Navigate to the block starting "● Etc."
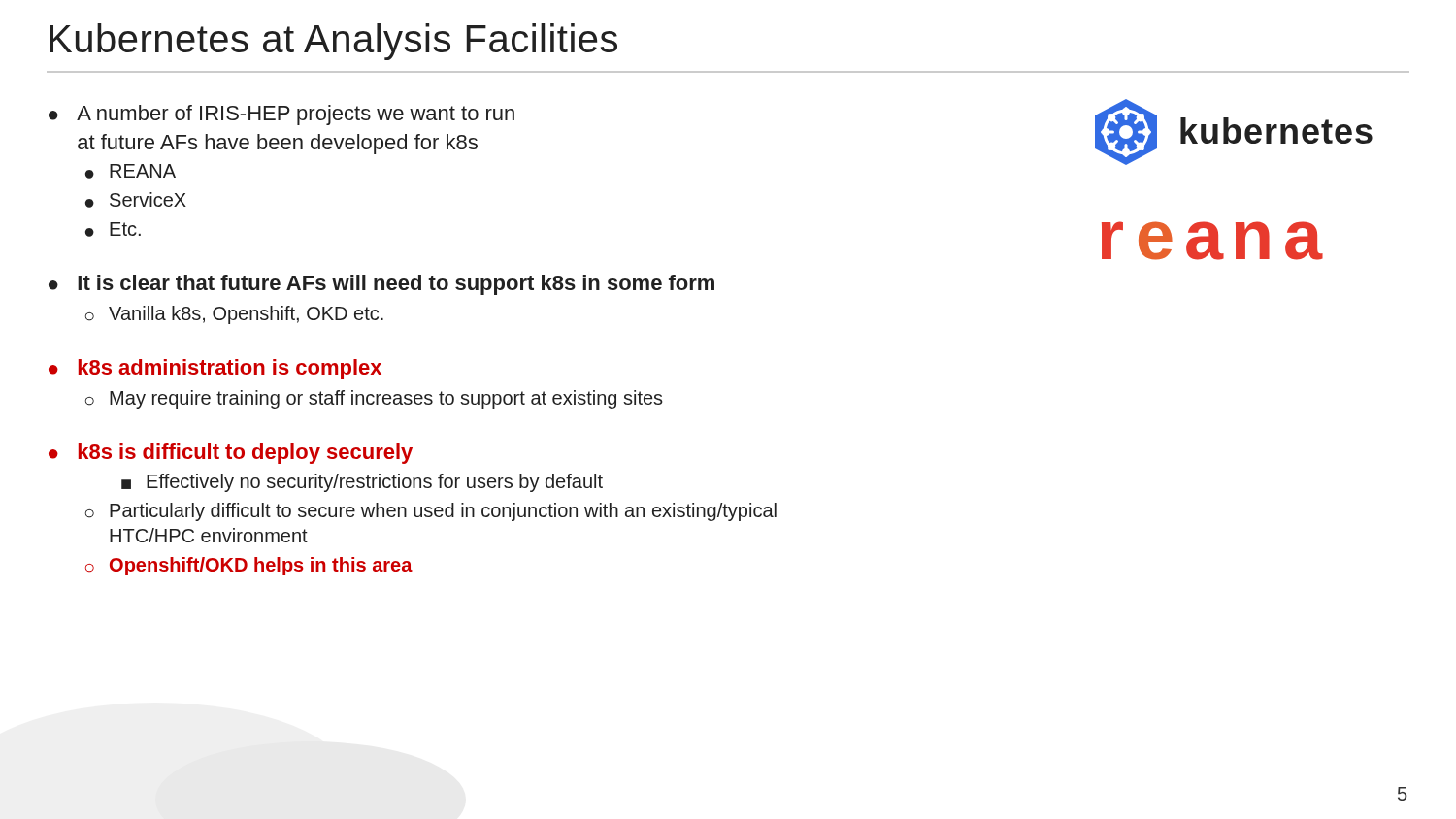The width and height of the screenshot is (1456, 819). [x=113, y=230]
